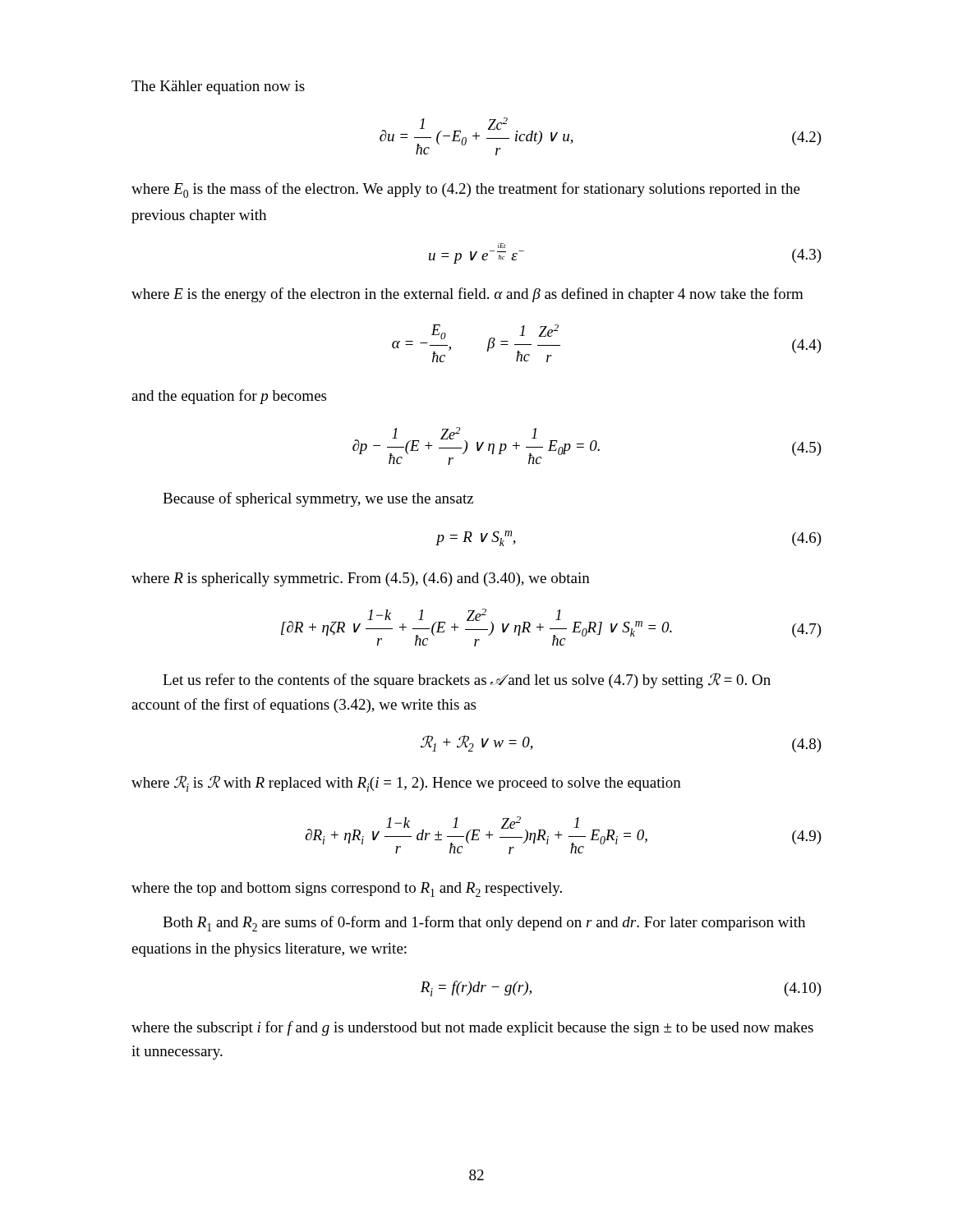The width and height of the screenshot is (953, 1232).
Task: Select the formula with the text "ℛ1 + ℛ2"
Action: pyautogui.click(x=476, y=744)
